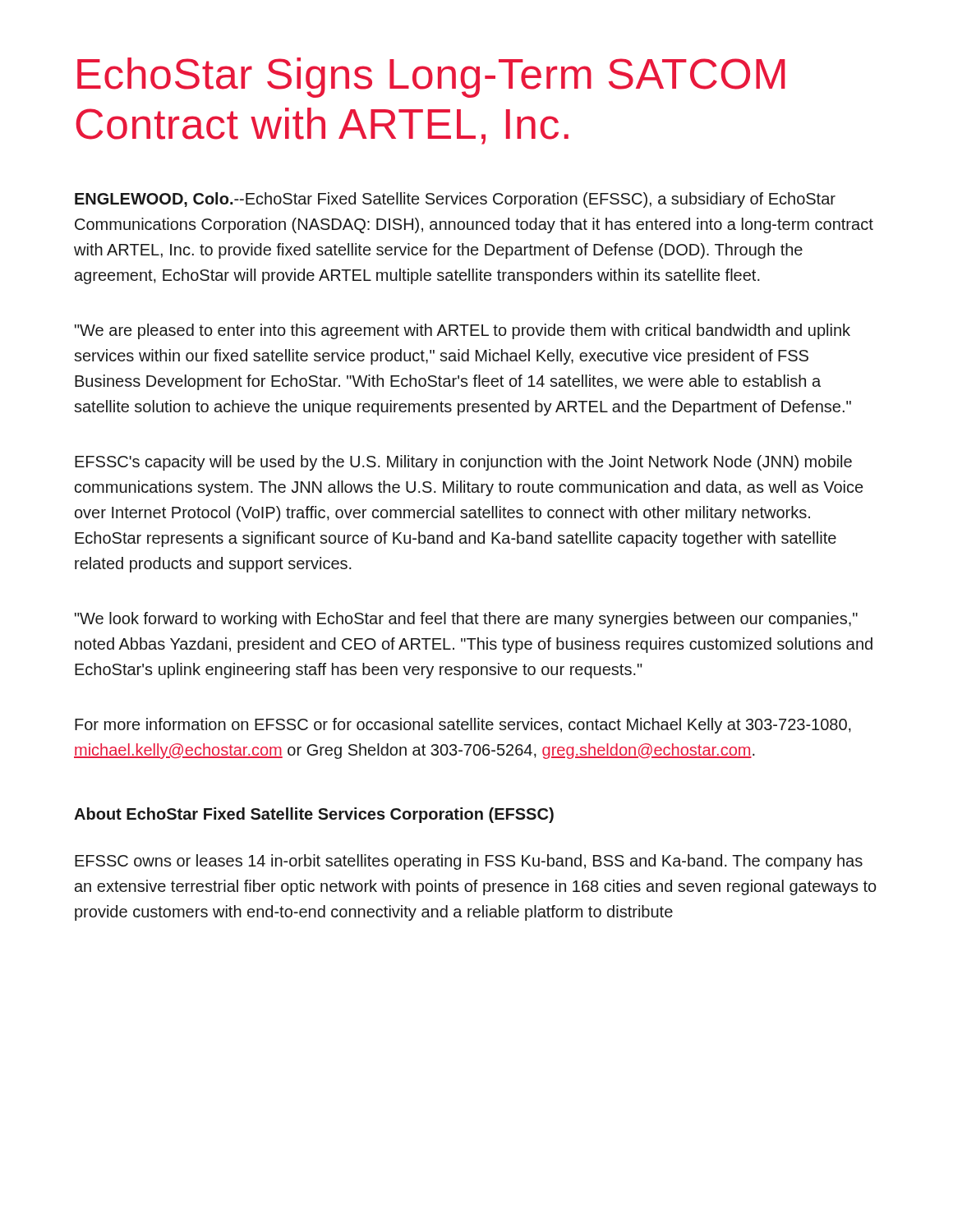Screen dimensions: 1232x953
Task: Click on the text block that says "EFSSC's capacity will be used by the U.S."
Action: [476, 513]
